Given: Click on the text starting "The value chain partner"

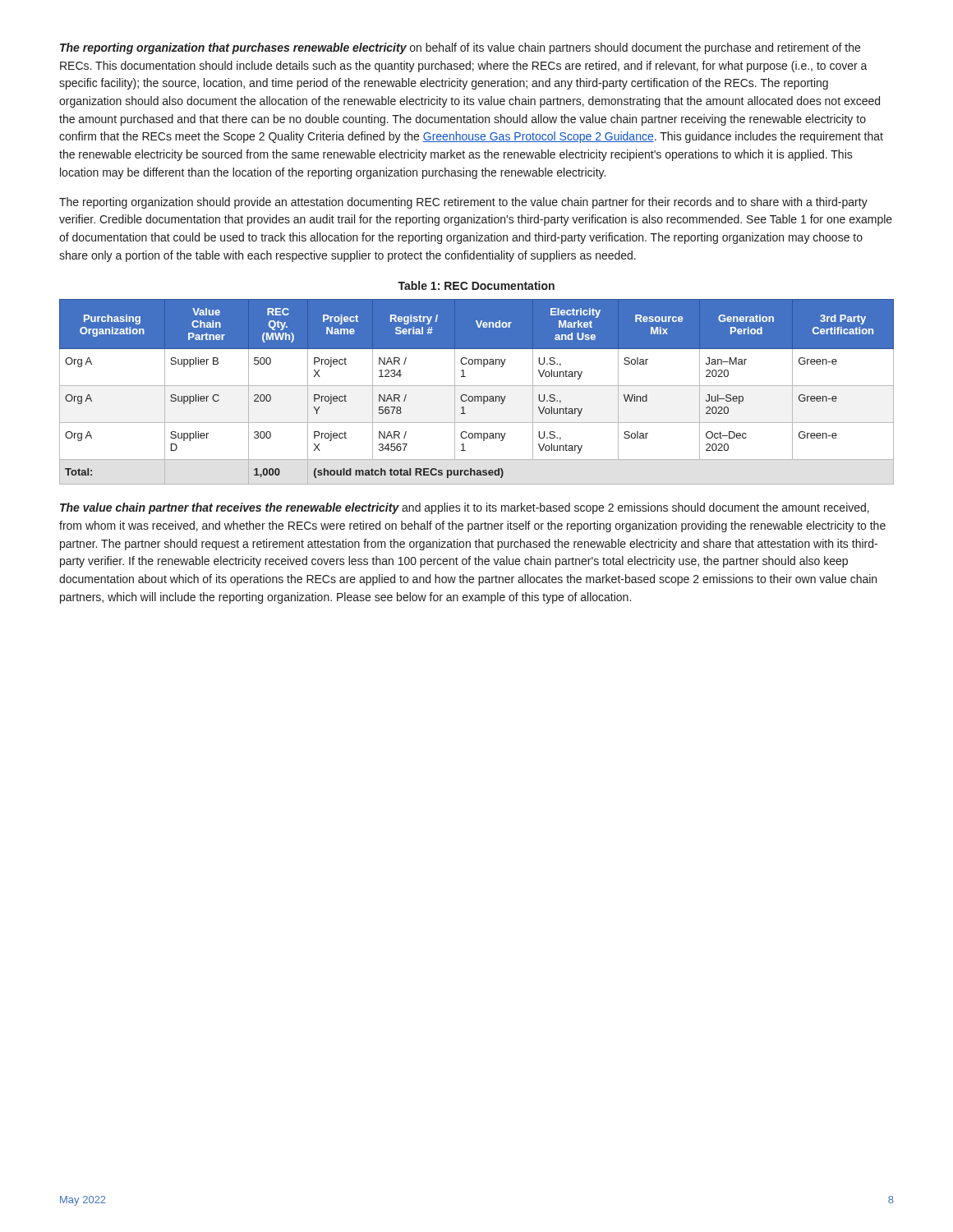Looking at the screenshot, I should pos(476,553).
